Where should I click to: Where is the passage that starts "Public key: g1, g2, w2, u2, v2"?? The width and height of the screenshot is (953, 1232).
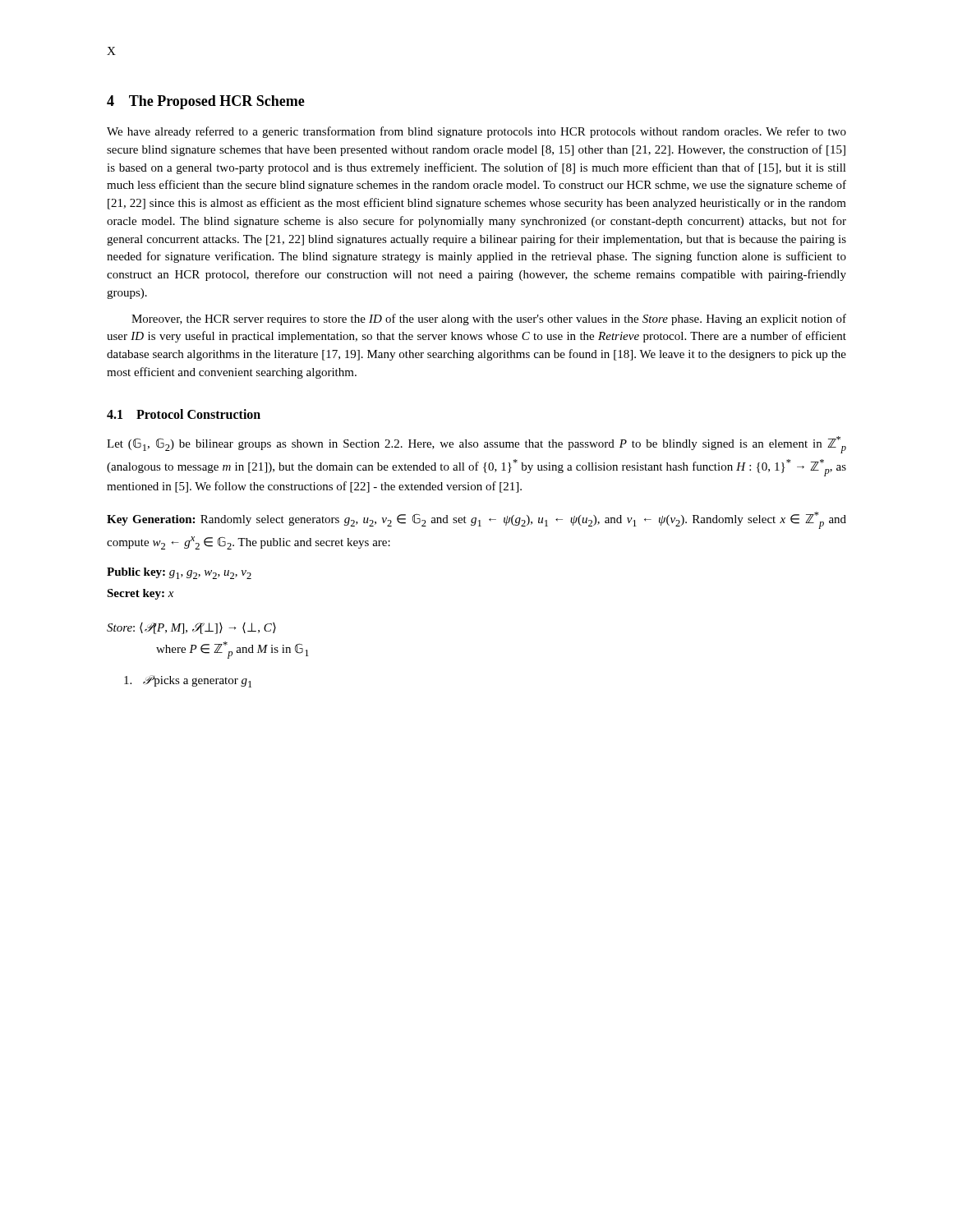(x=179, y=573)
